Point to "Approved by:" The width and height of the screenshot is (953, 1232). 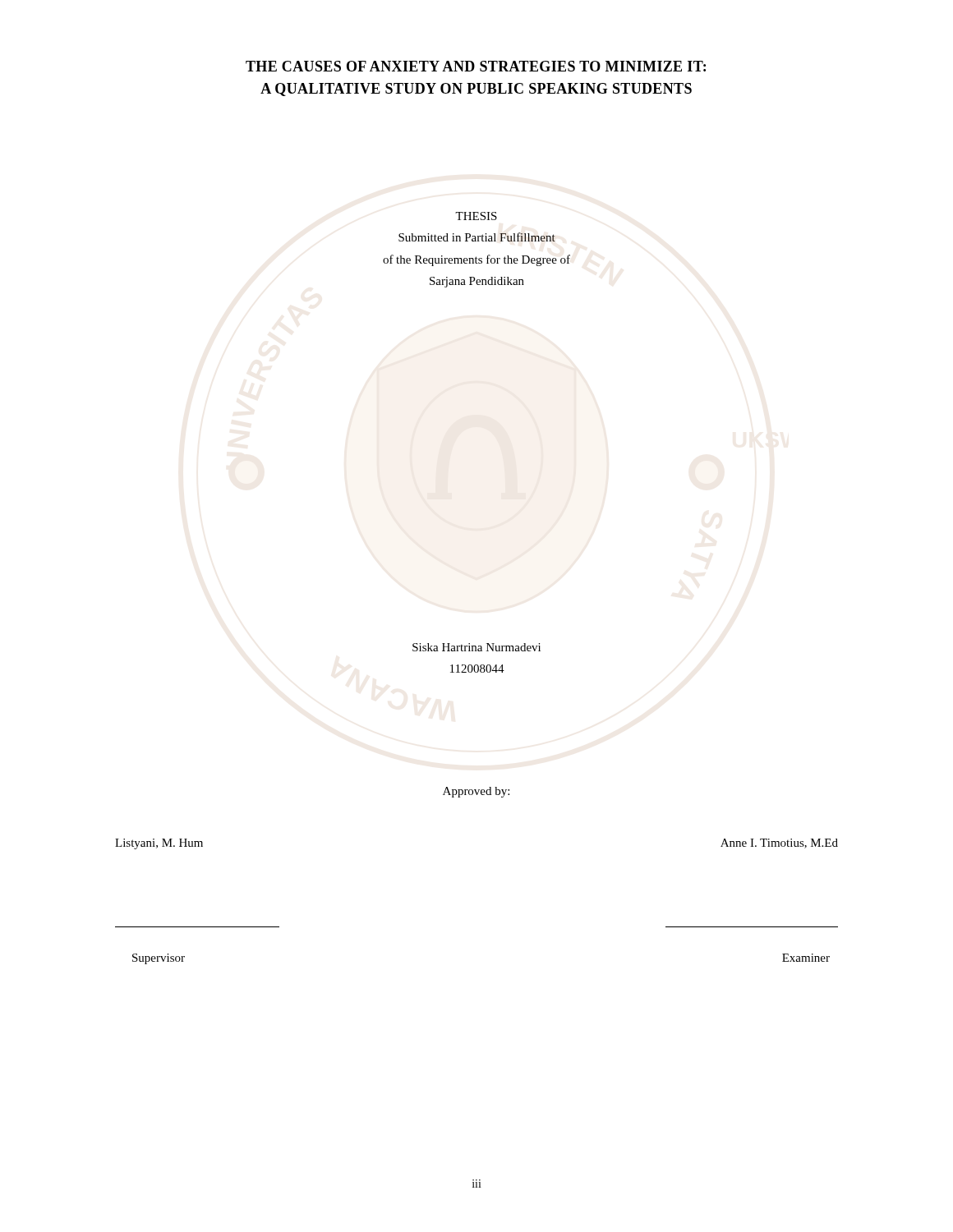(476, 791)
